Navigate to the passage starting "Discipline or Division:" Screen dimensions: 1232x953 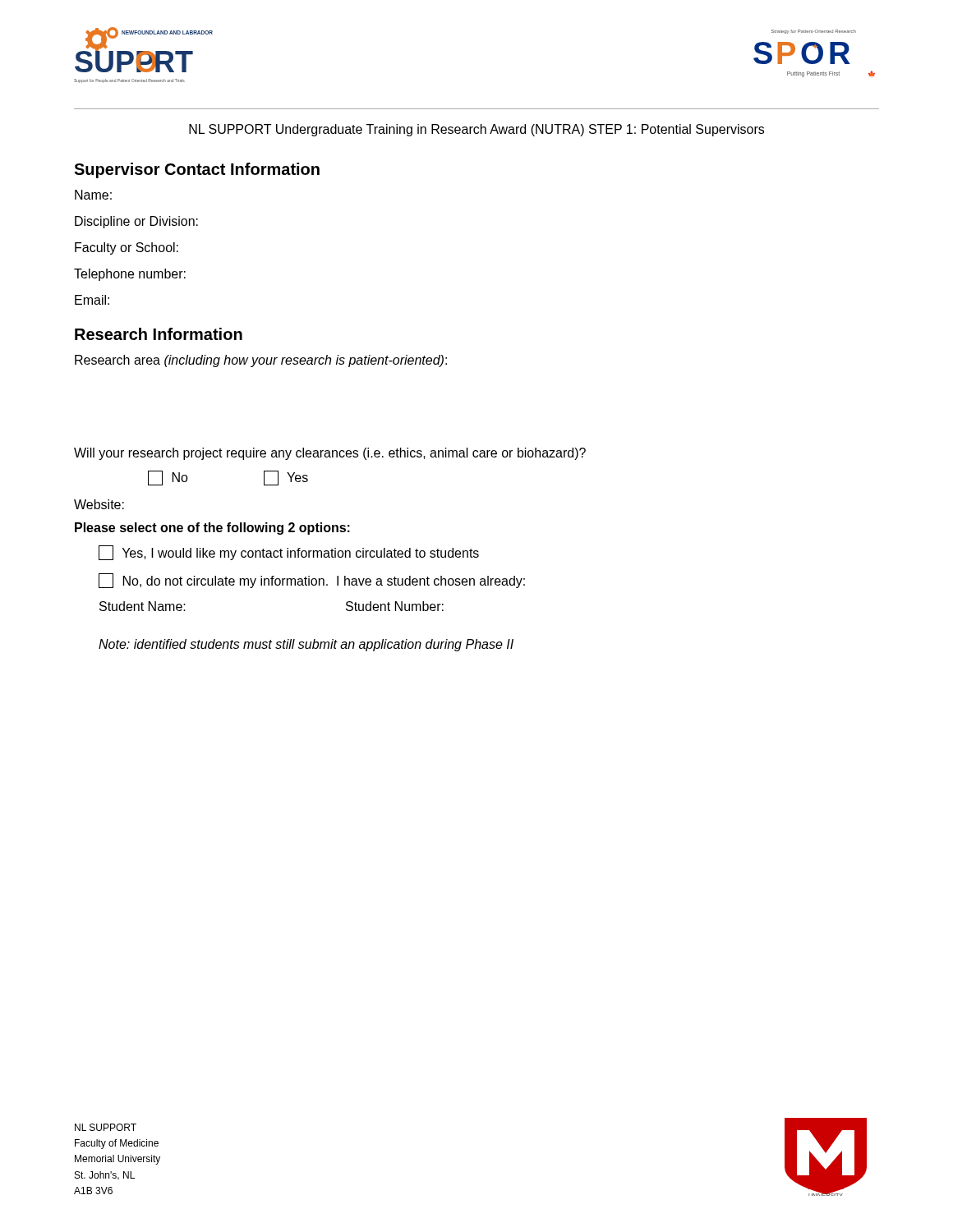click(x=136, y=221)
